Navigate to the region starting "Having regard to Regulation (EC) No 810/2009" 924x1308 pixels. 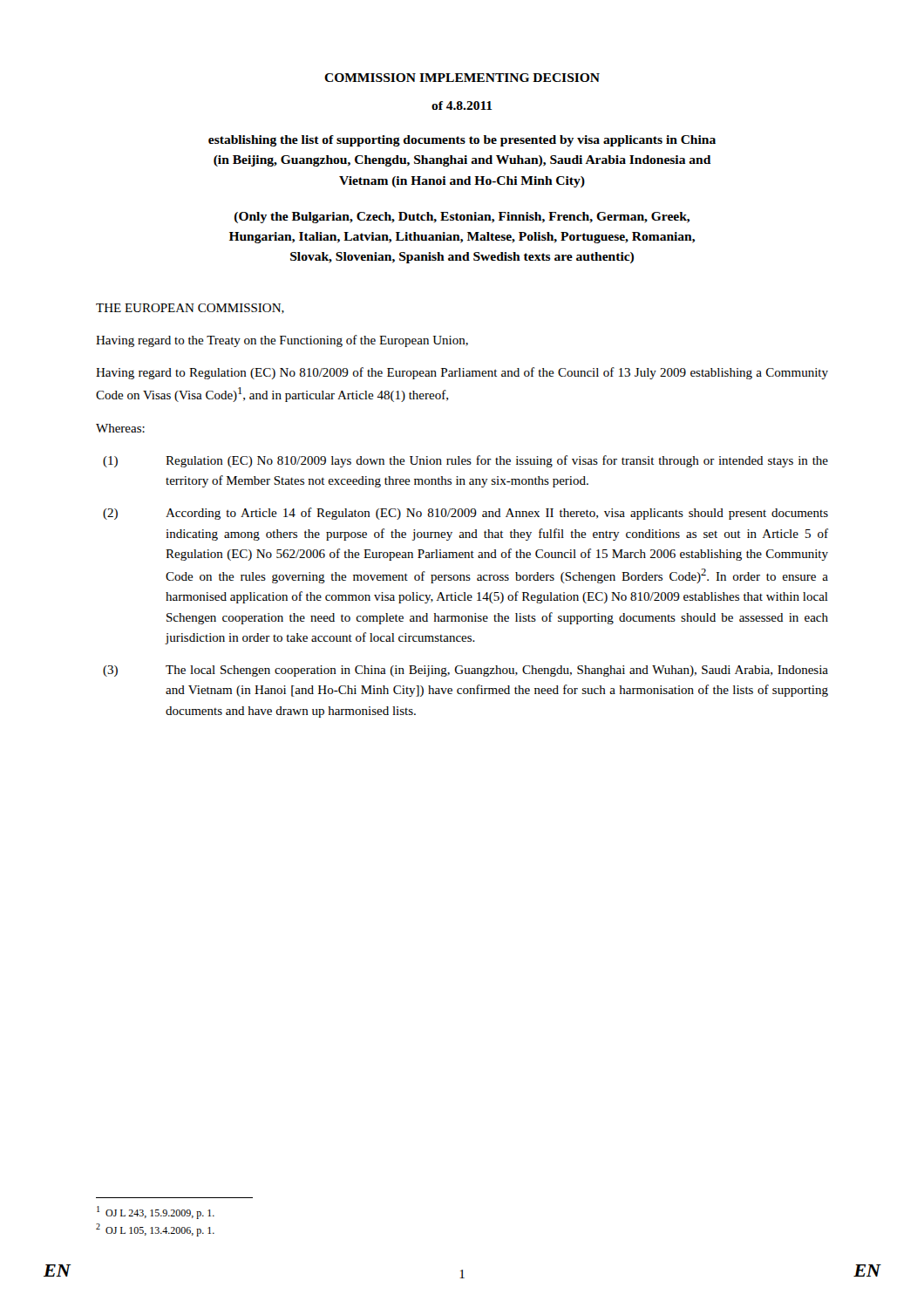462,384
